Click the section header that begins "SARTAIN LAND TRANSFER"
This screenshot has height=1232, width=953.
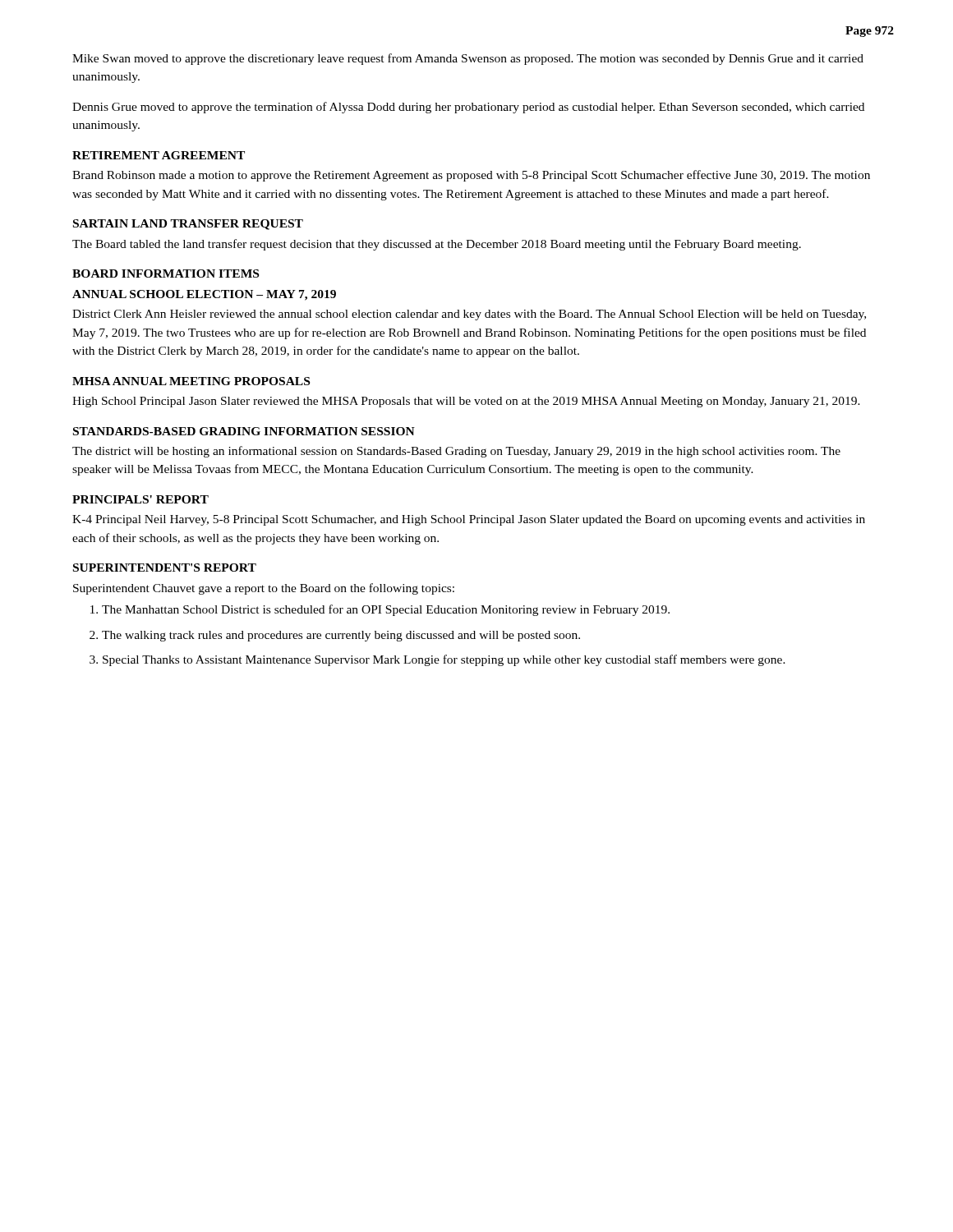coord(188,225)
